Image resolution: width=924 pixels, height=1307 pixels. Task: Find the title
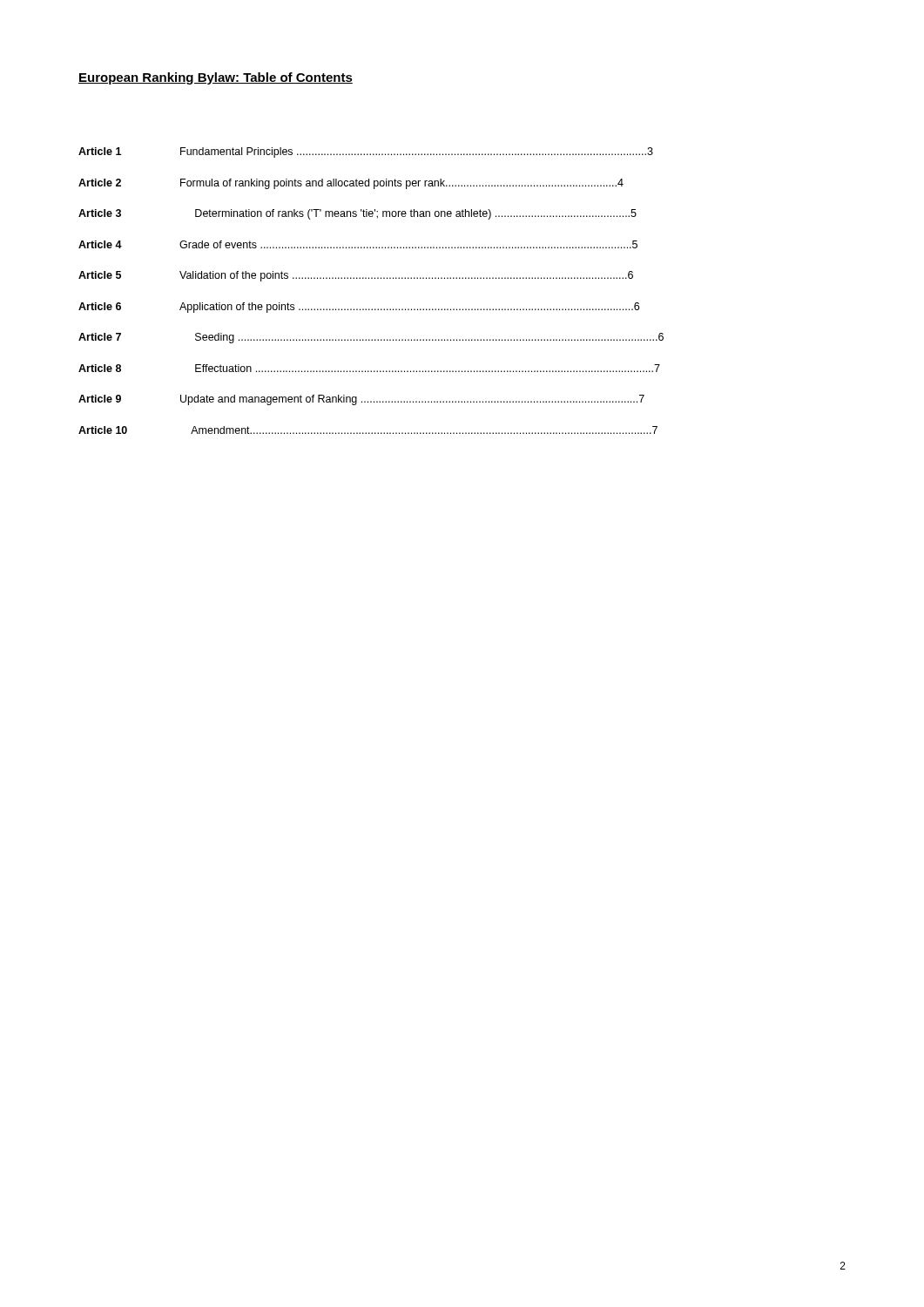coord(215,77)
